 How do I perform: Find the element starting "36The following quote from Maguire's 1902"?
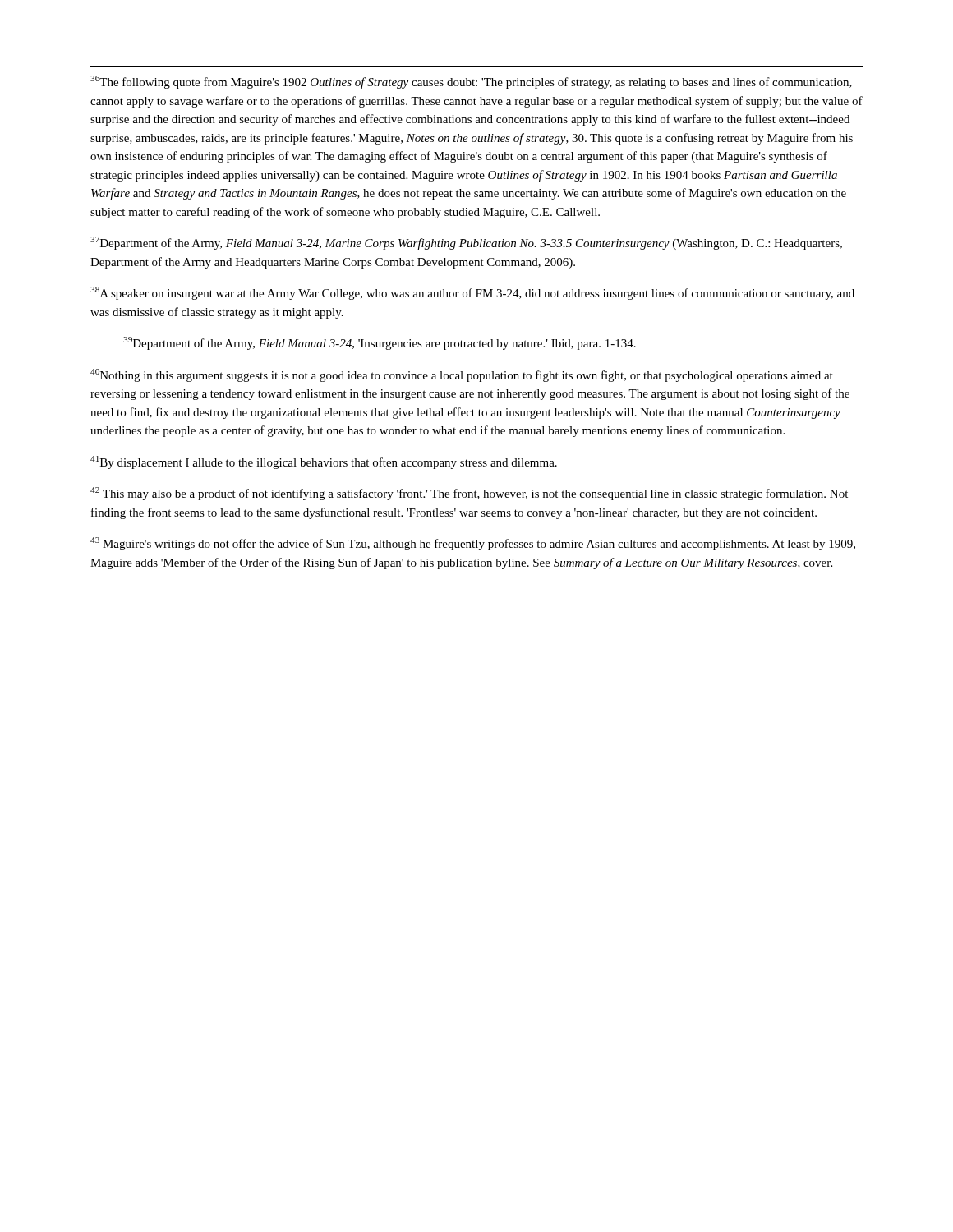pyautogui.click(x=476, y=146)
